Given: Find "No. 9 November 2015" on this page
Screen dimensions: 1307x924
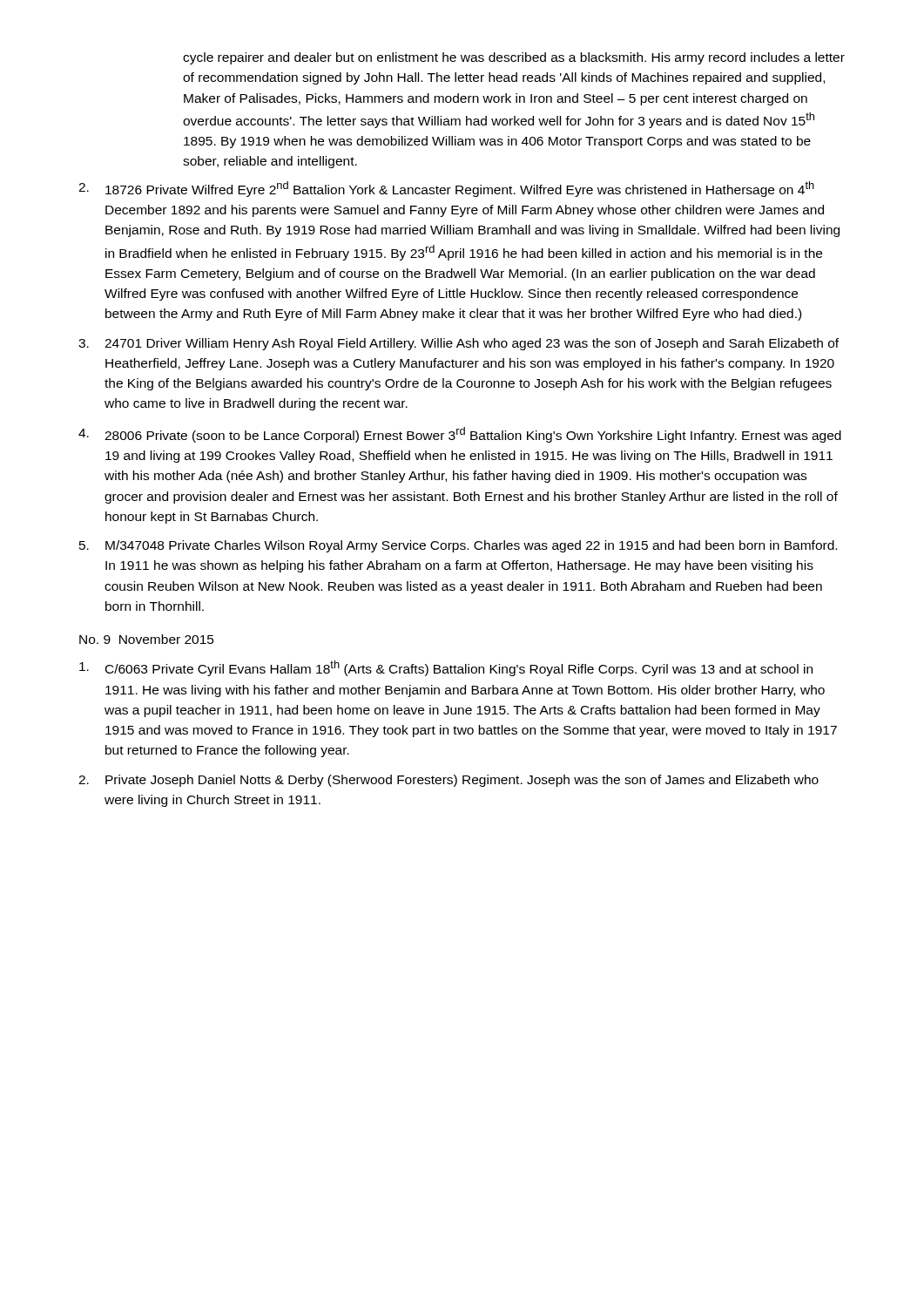Looking at the screenshot, I should pos(146,639).
